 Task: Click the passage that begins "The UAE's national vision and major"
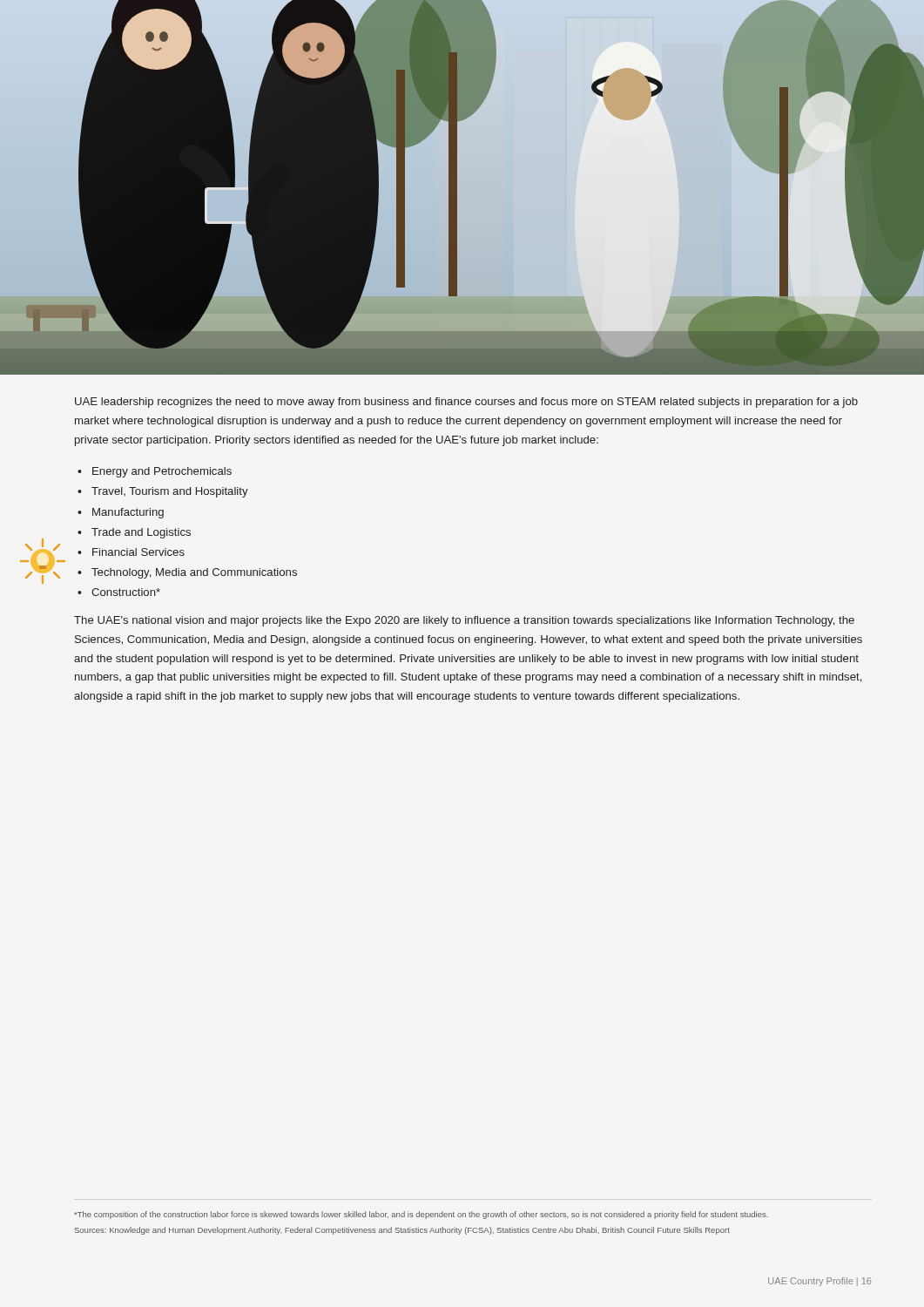point(468,658)
